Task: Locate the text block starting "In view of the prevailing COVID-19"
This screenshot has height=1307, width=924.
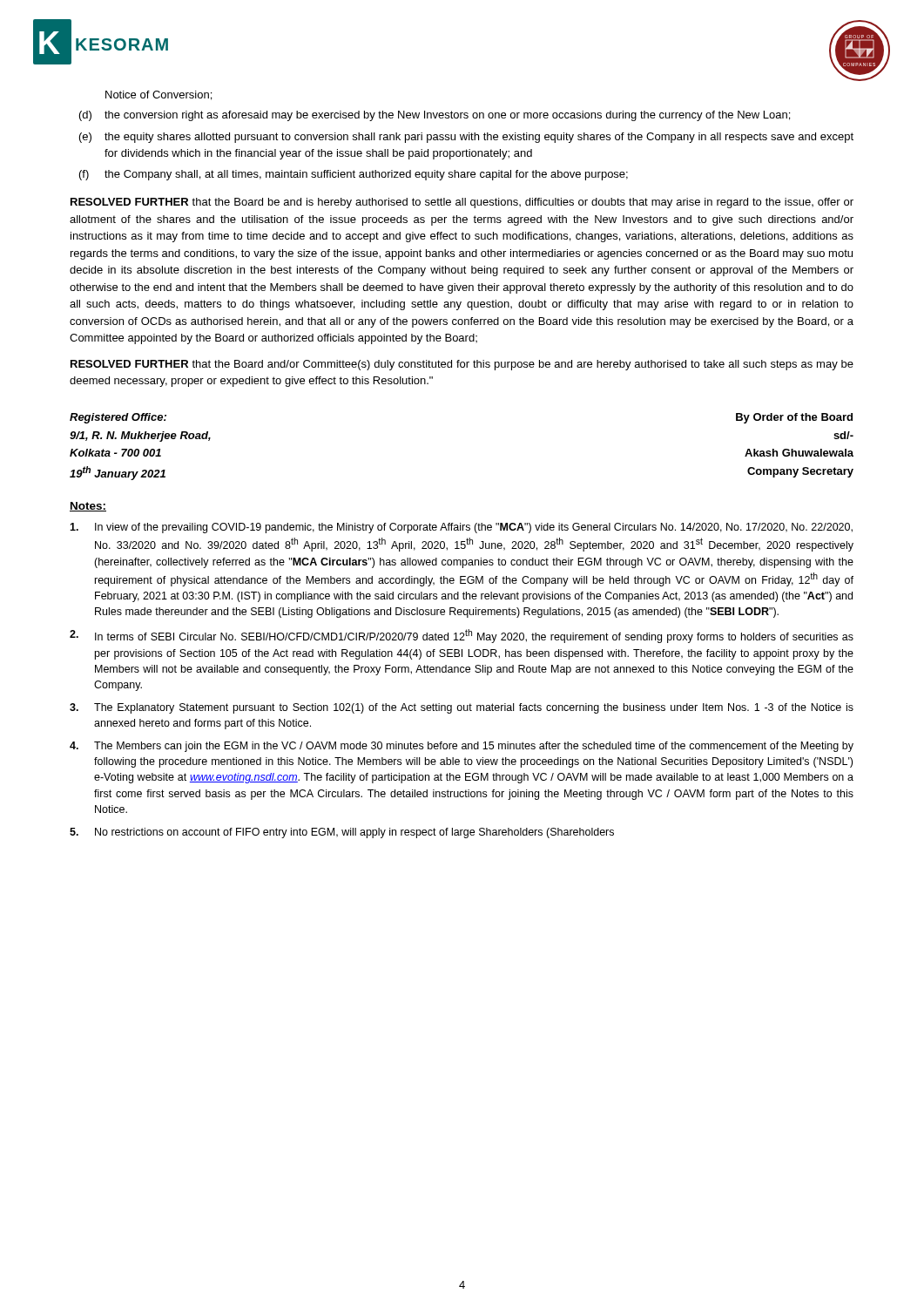Action: point(462,570)
